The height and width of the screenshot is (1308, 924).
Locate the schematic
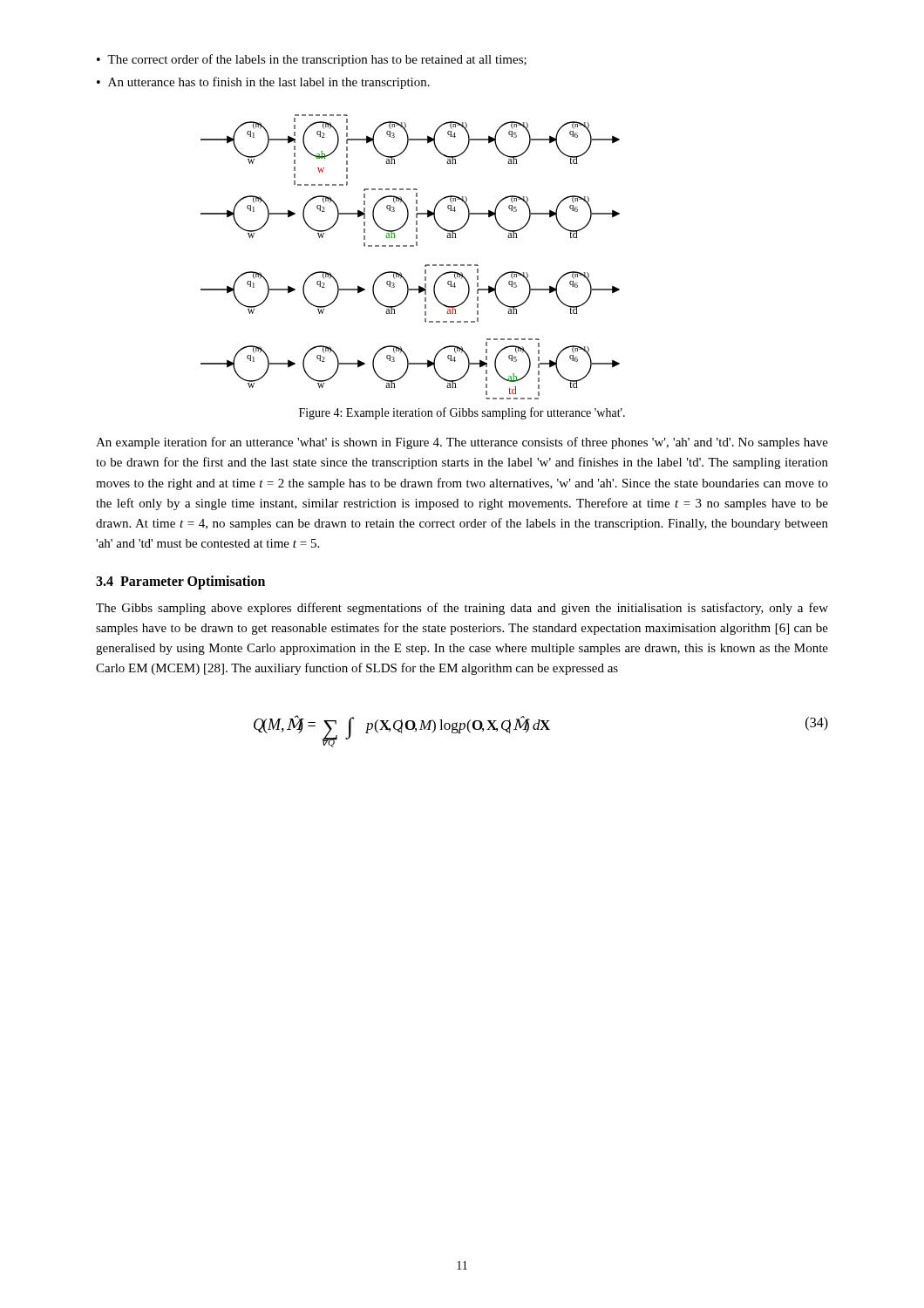tap(462, 255)
